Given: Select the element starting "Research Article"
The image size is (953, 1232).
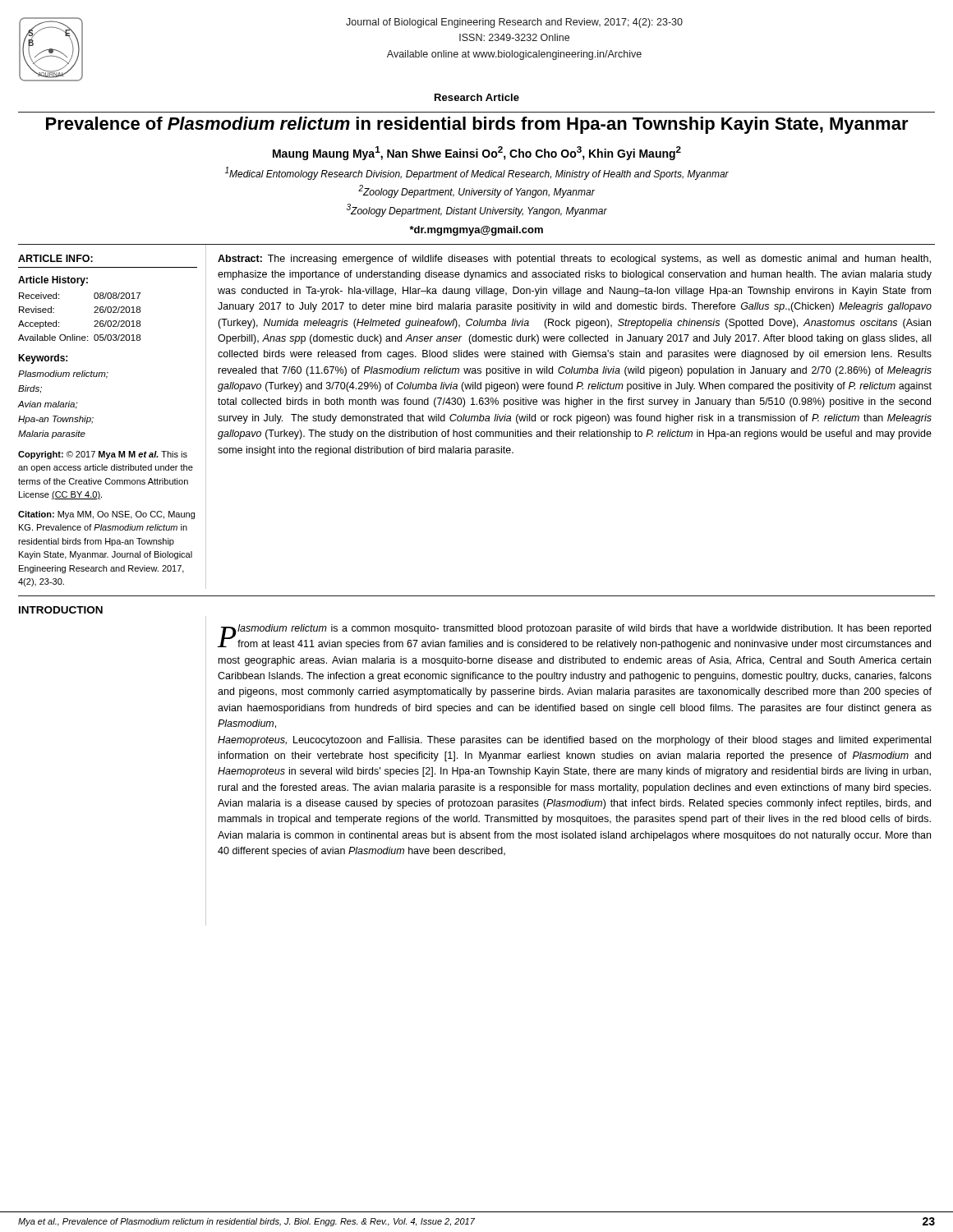Looking at the screenshot, I should (x=476, y=97).
